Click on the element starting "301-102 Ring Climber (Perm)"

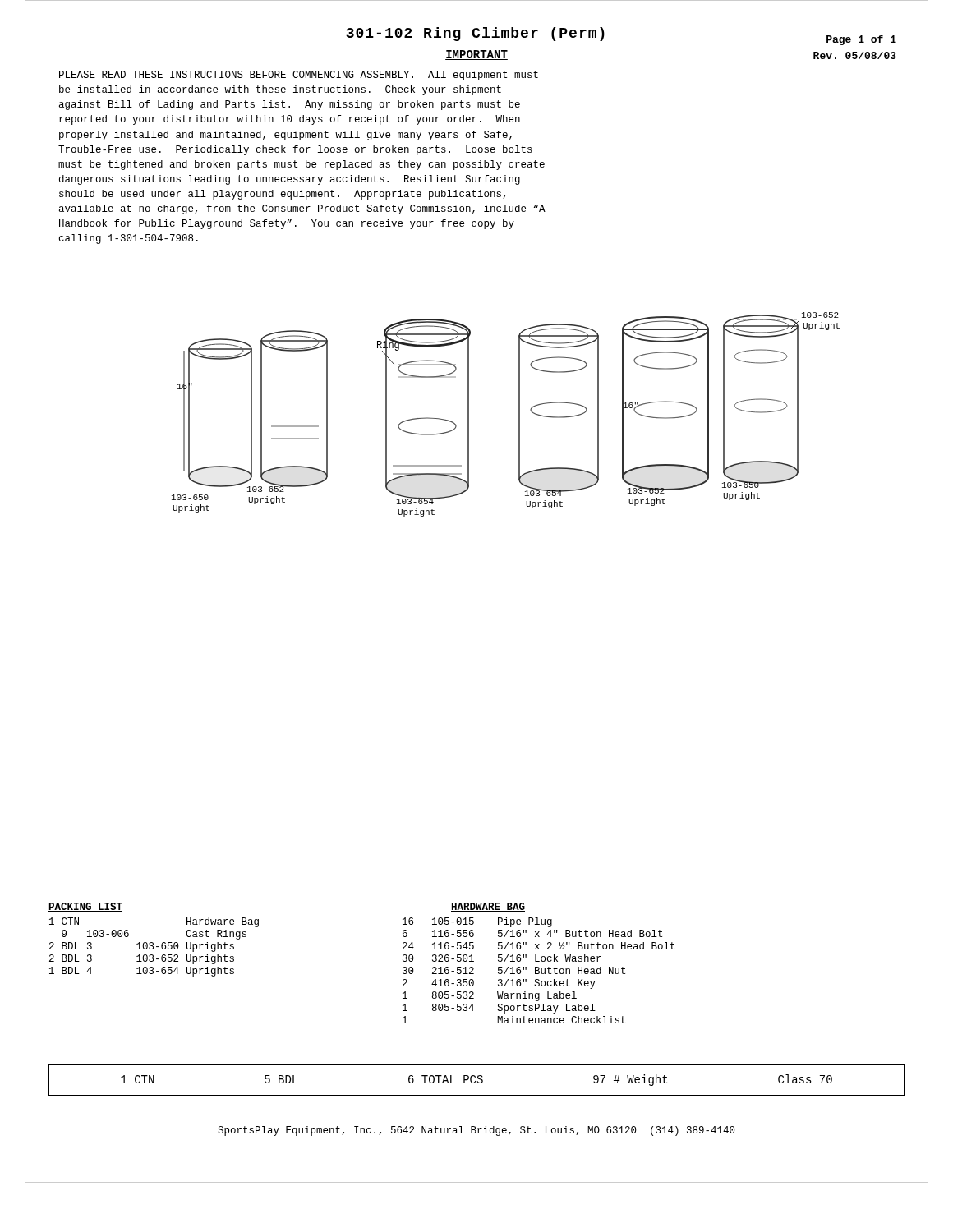pyautogui.click(x=476, y=34)
